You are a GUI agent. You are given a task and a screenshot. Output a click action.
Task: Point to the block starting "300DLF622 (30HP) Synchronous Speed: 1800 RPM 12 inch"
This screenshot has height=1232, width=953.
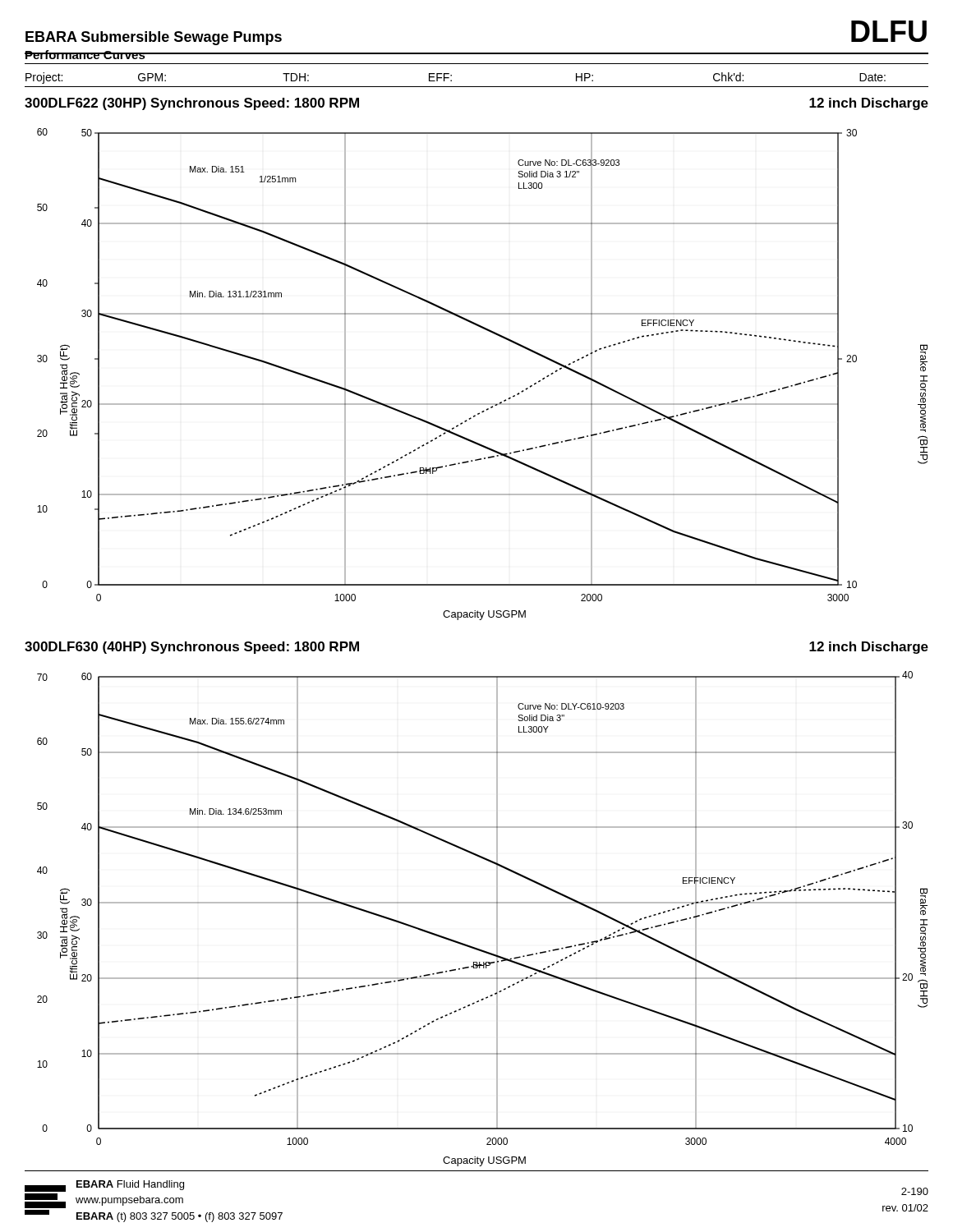187,104
